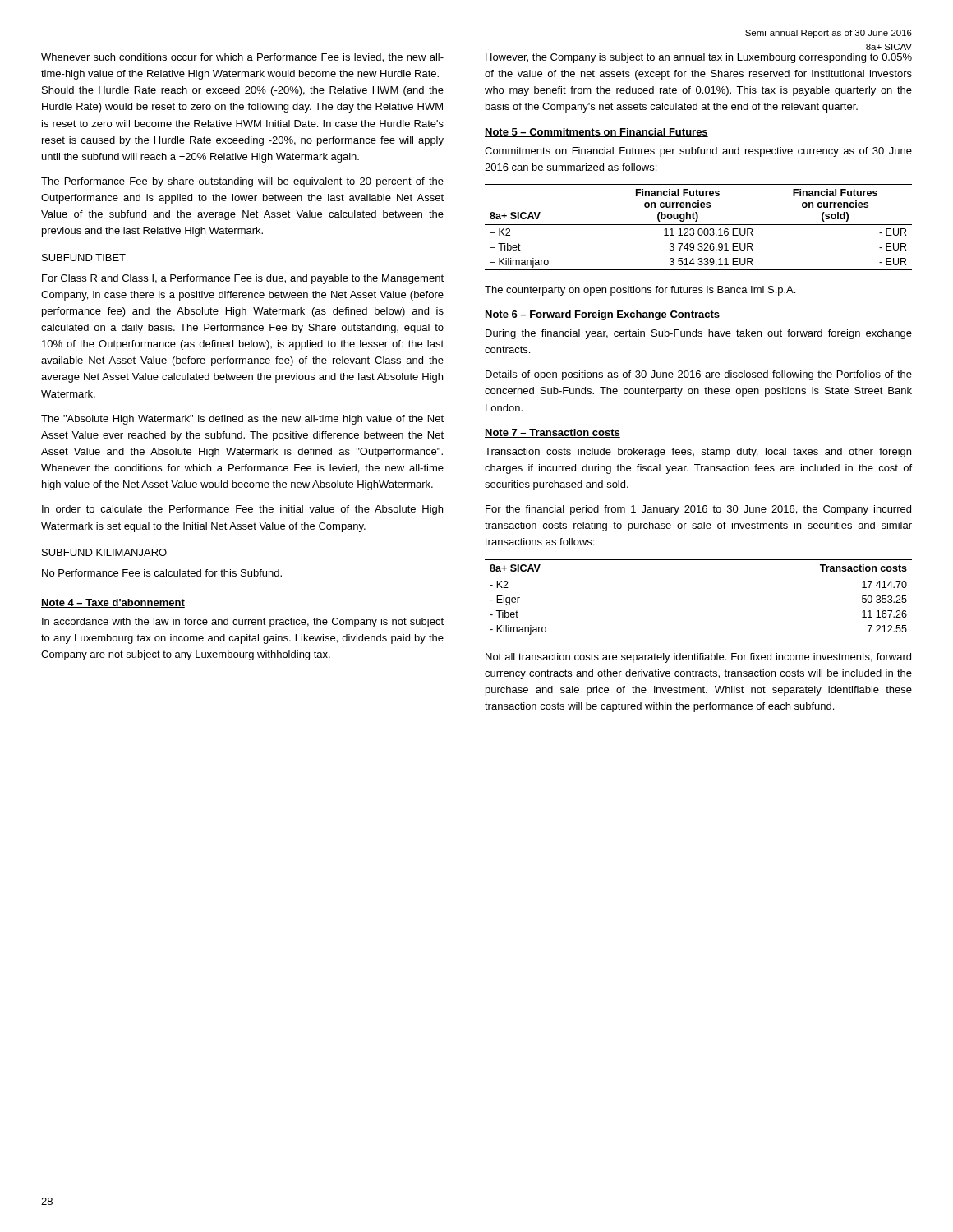Click the passage that begins "The Performance Fee by share"
953x1232 pixels.
coord(242,206)
